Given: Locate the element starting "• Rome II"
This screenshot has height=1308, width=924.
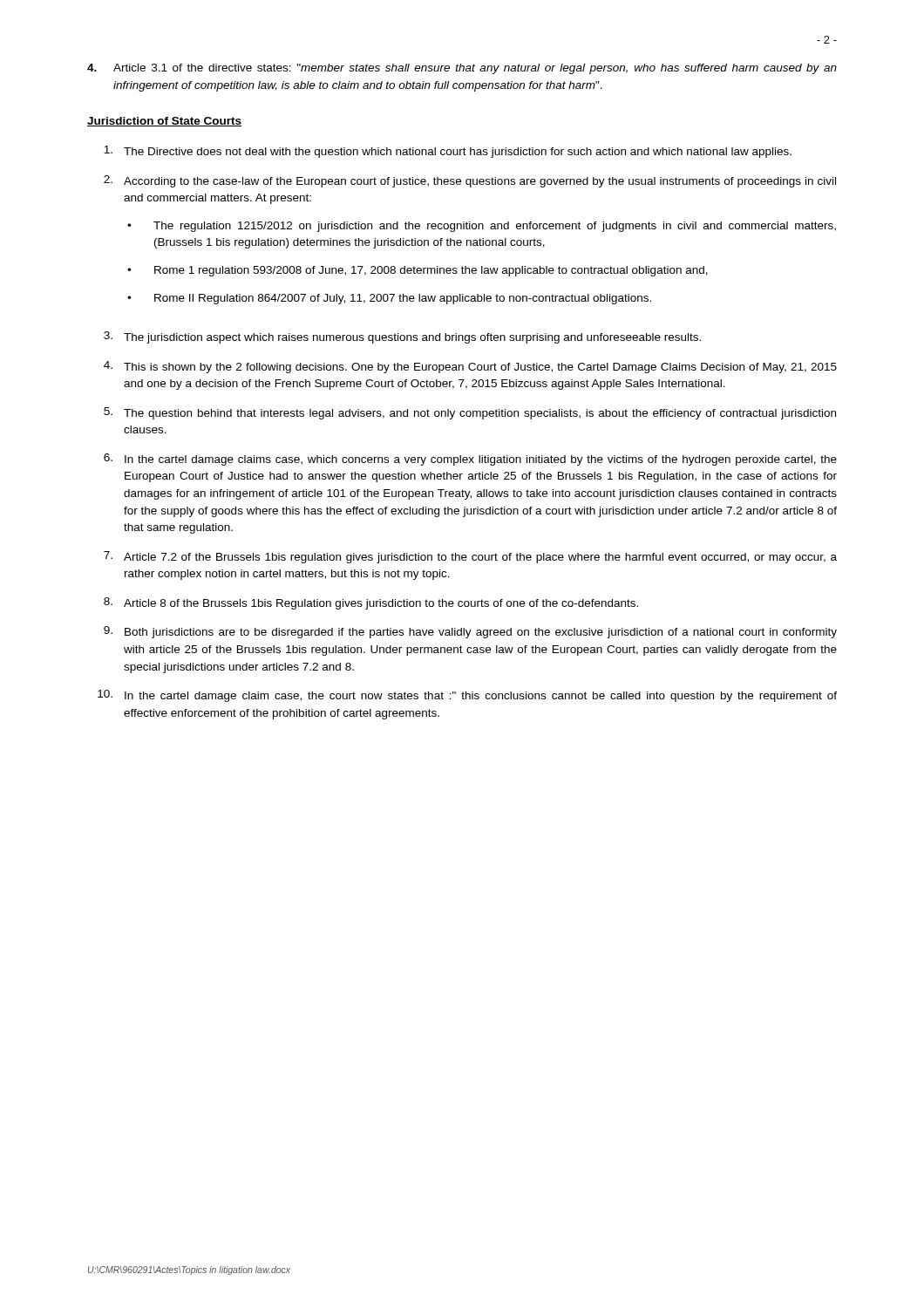Looking at the screenshot, I should 480,298.
